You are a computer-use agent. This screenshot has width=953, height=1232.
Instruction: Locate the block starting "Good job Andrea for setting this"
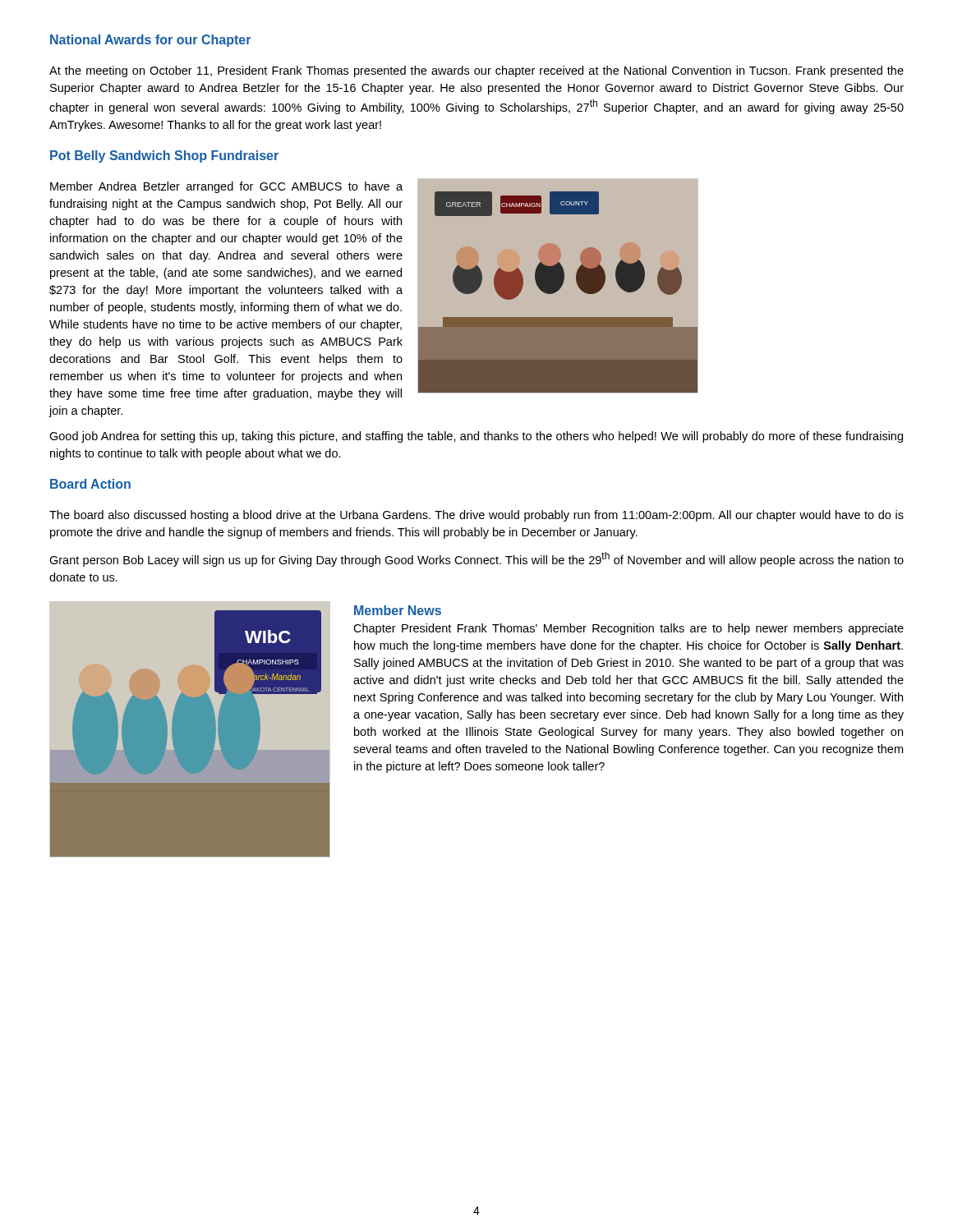point(476,445)
